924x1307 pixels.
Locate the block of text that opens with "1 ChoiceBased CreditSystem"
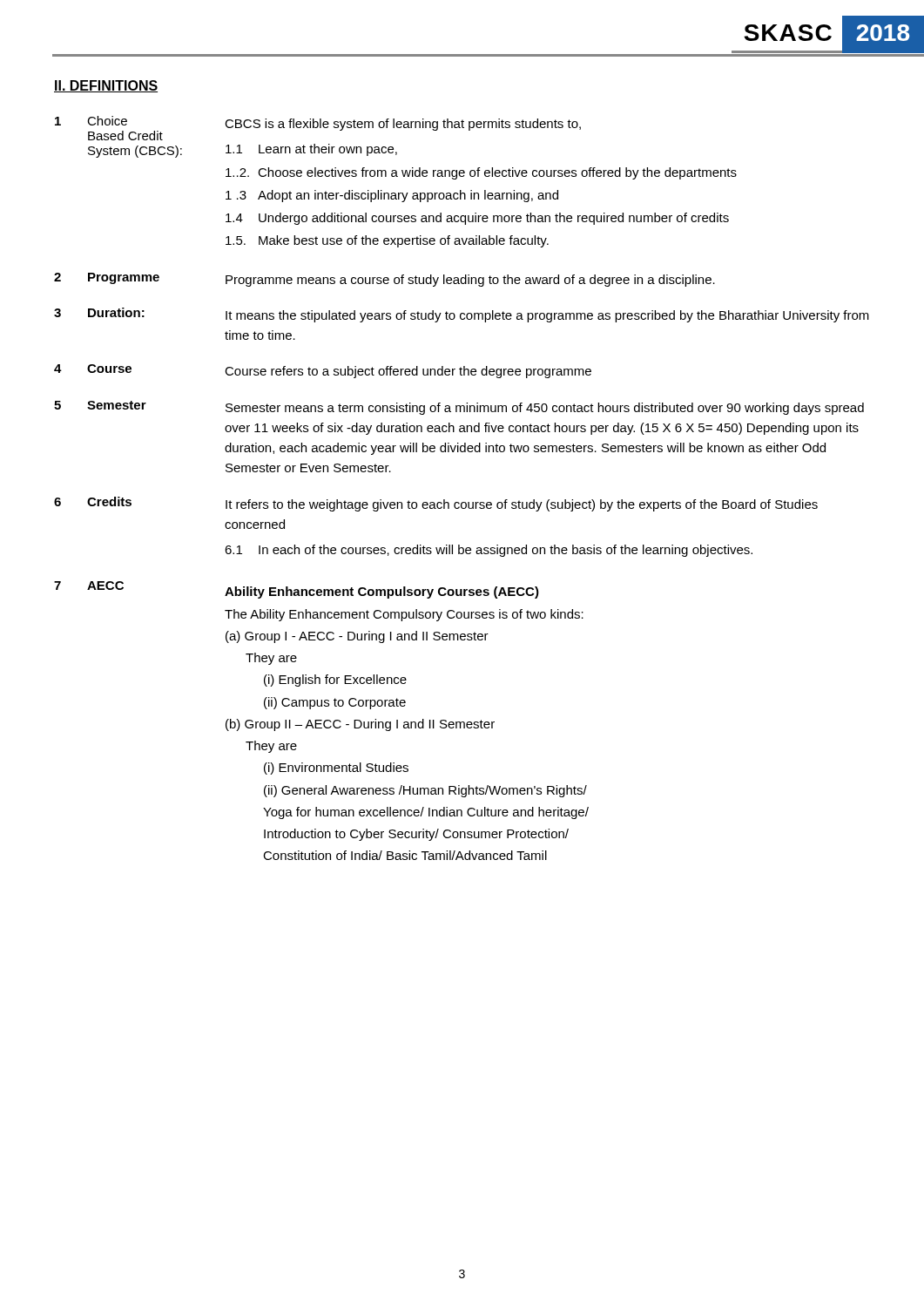click(462, 183)
